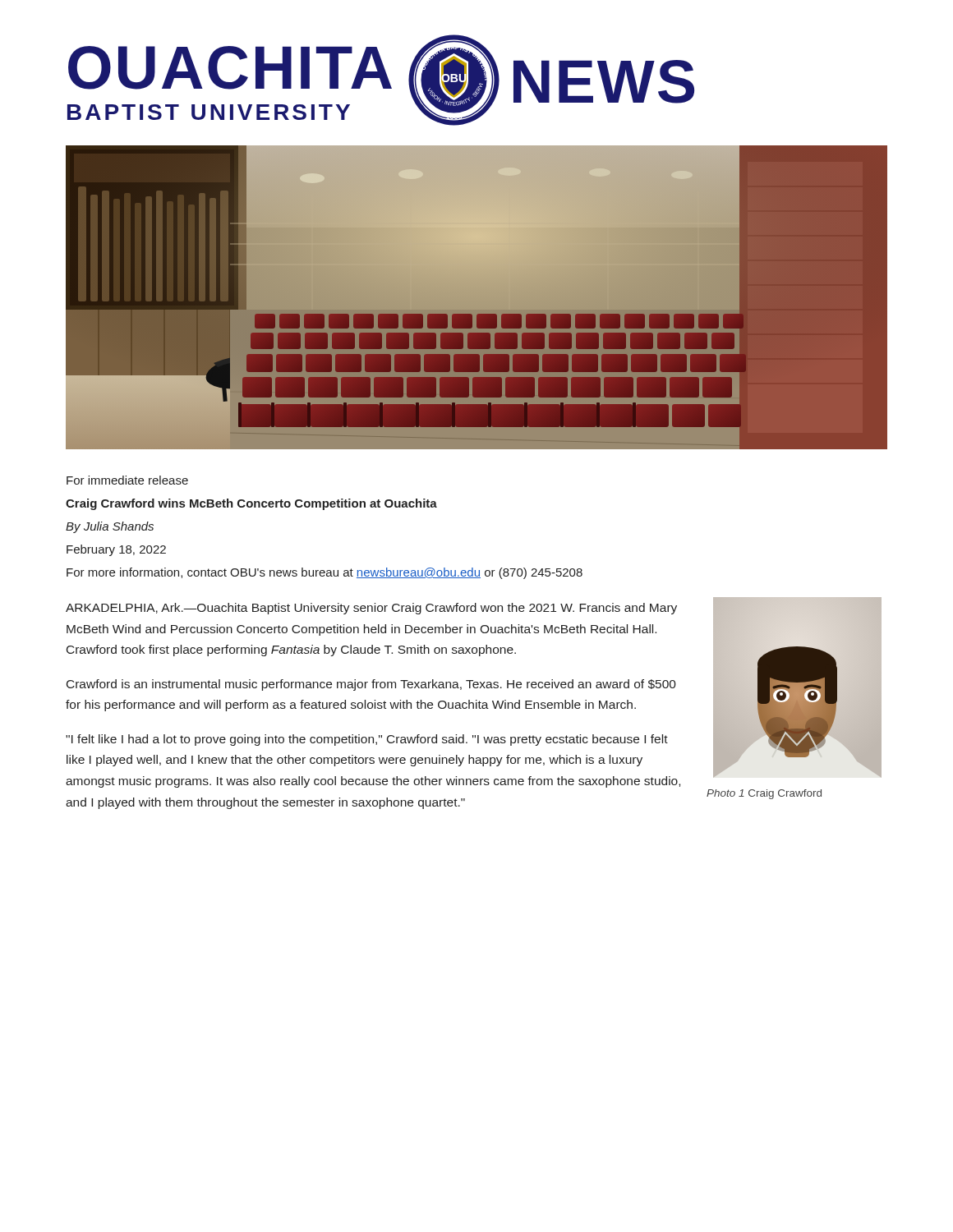Find the text block starting "February 18, 2022"
This screenshot has width=953, height=1232.
point(116,549)
